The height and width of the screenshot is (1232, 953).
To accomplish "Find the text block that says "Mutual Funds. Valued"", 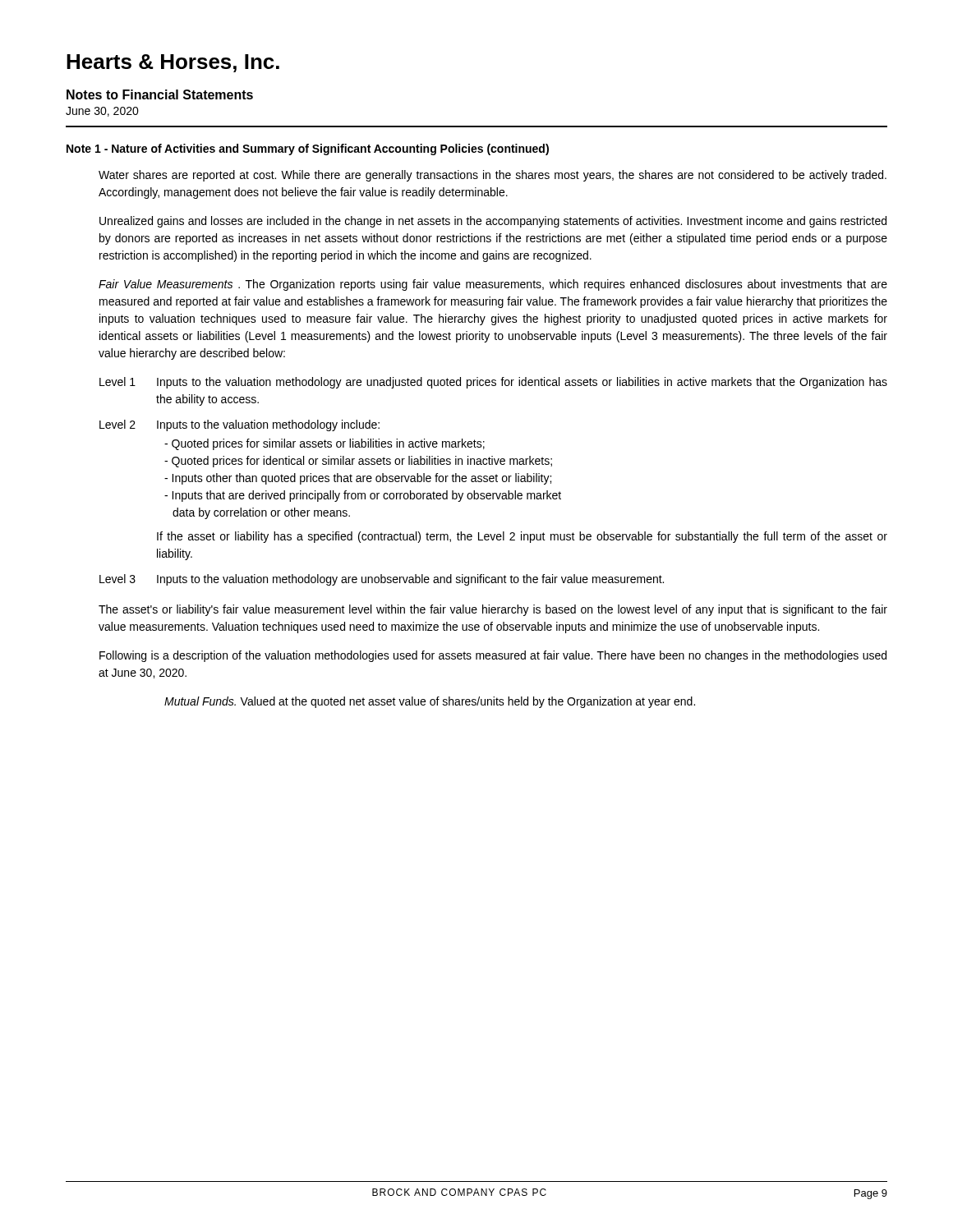I will coord(430,701).
